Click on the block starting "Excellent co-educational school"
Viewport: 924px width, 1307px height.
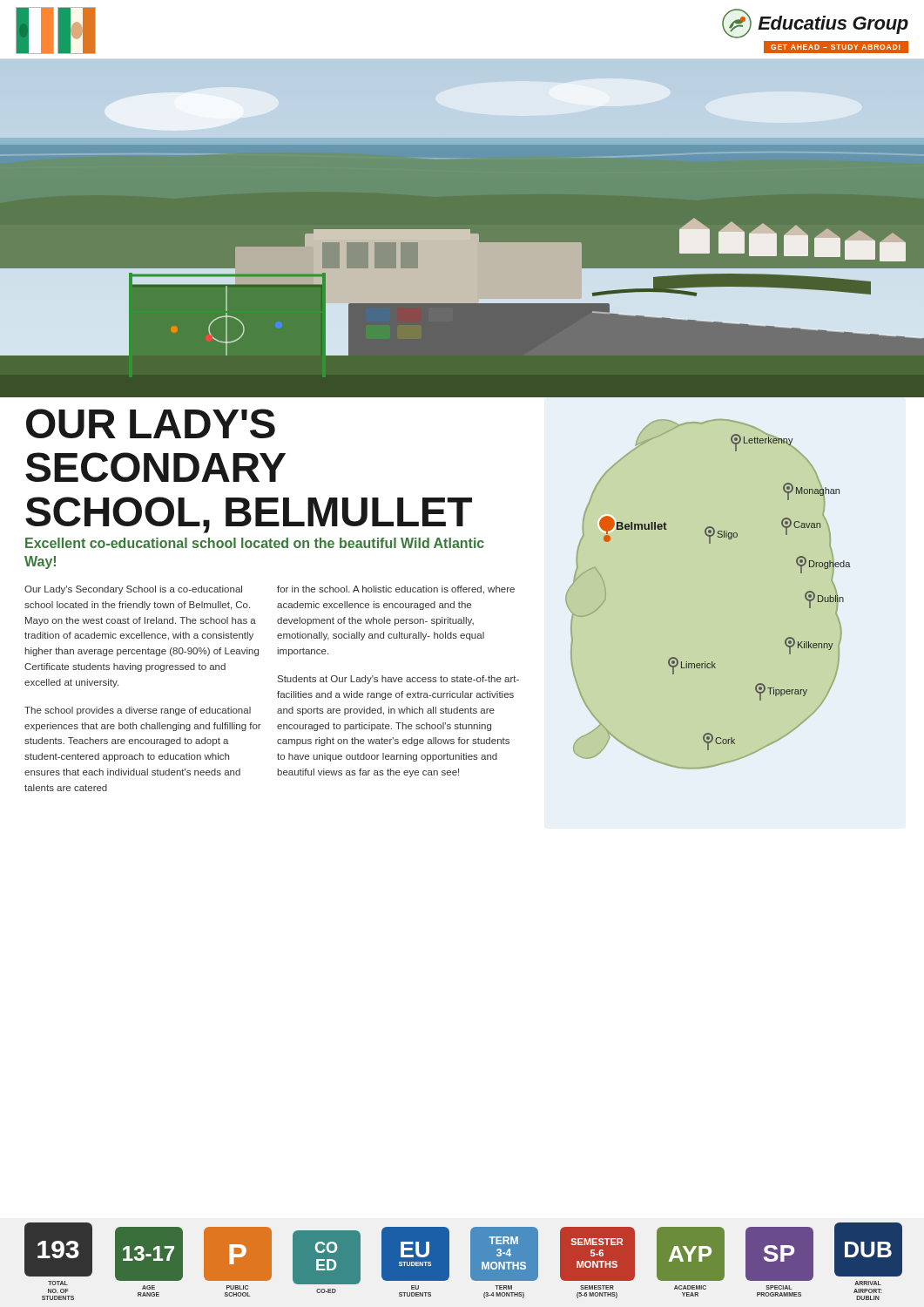point(268,553)
